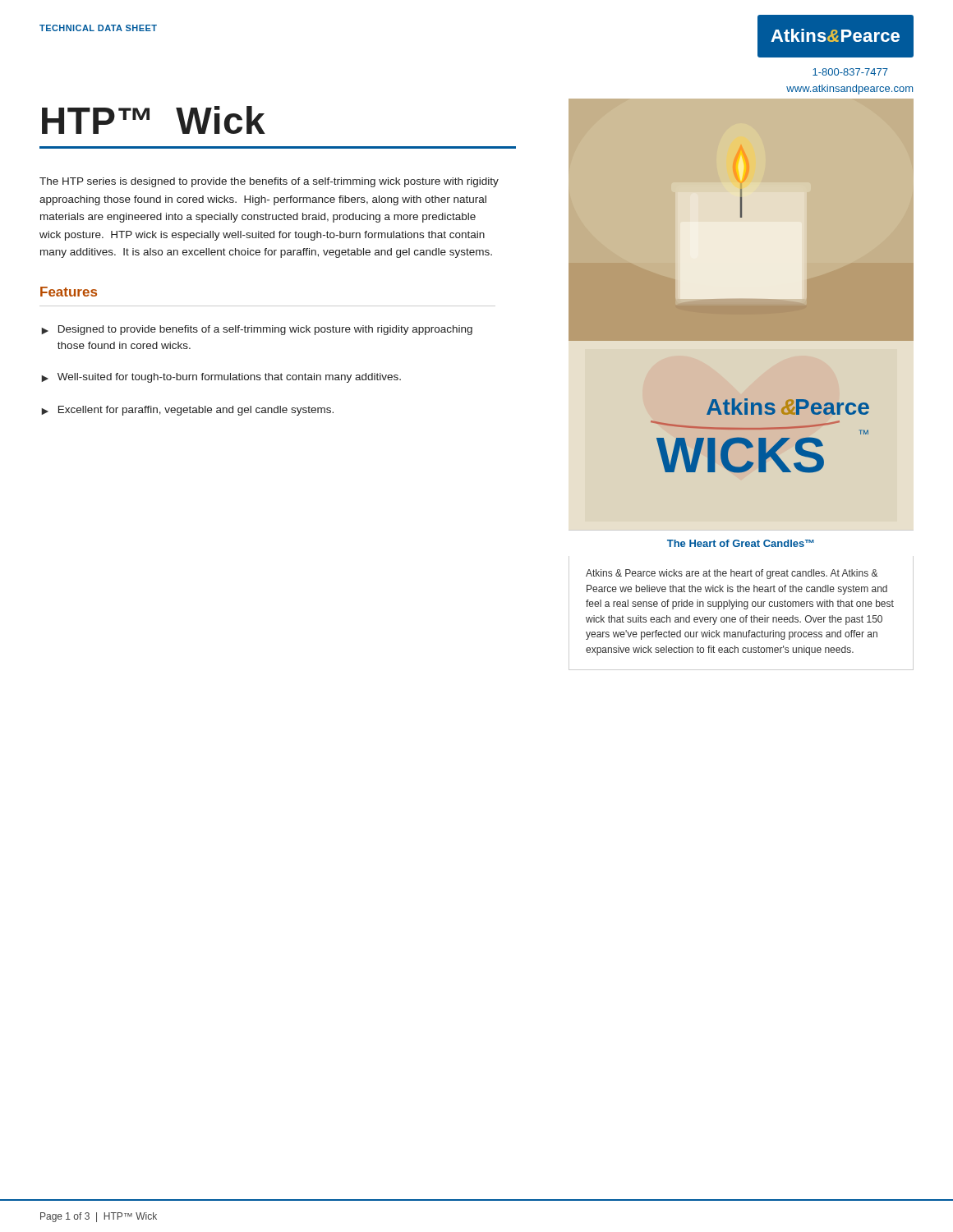The height and width of the screenshot is (1232, 953).
Task: Locate the title
Action: tap(286, 124)
